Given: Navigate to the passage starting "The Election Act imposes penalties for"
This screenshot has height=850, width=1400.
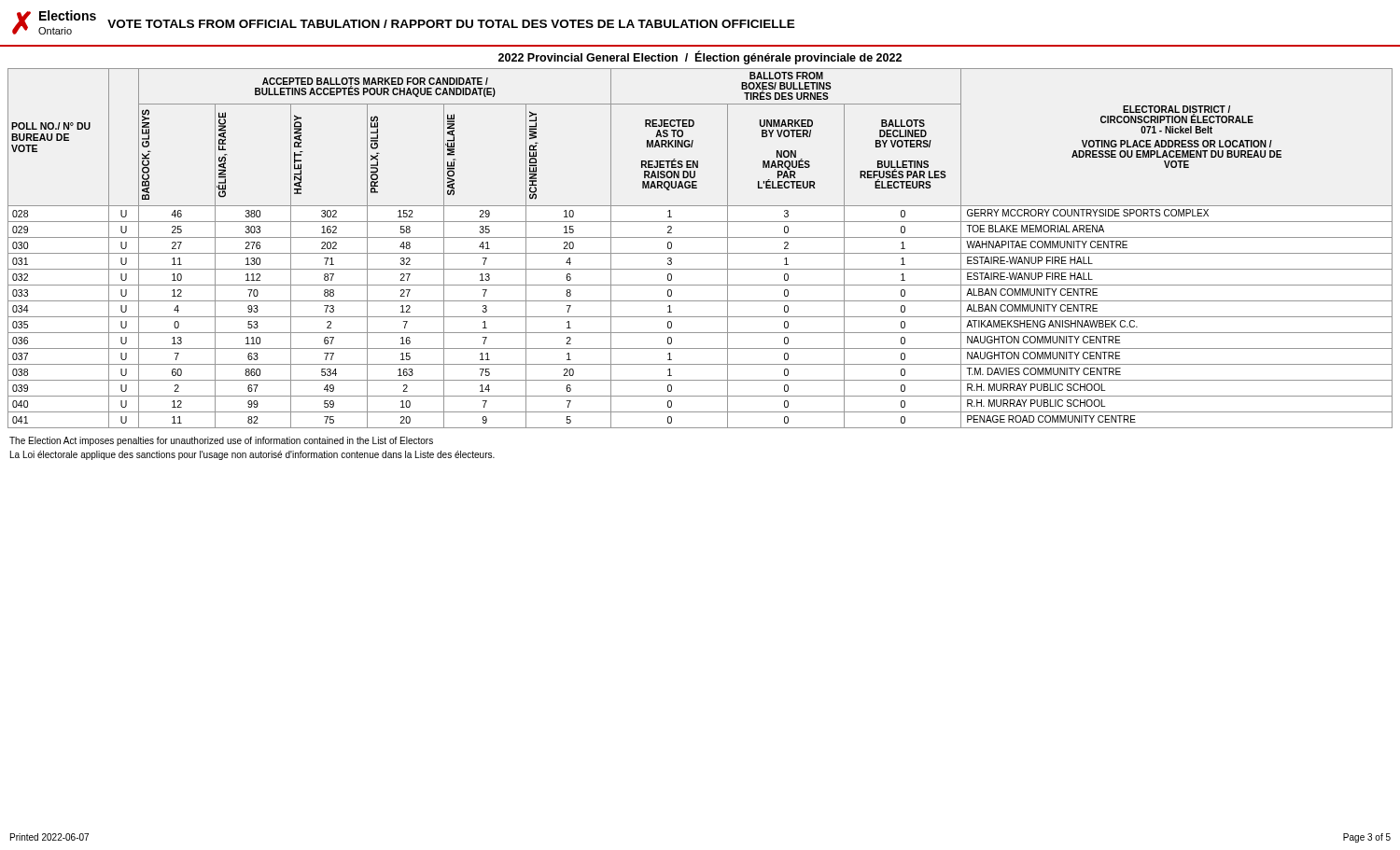Looking at the screenshot, I should 221,441.
